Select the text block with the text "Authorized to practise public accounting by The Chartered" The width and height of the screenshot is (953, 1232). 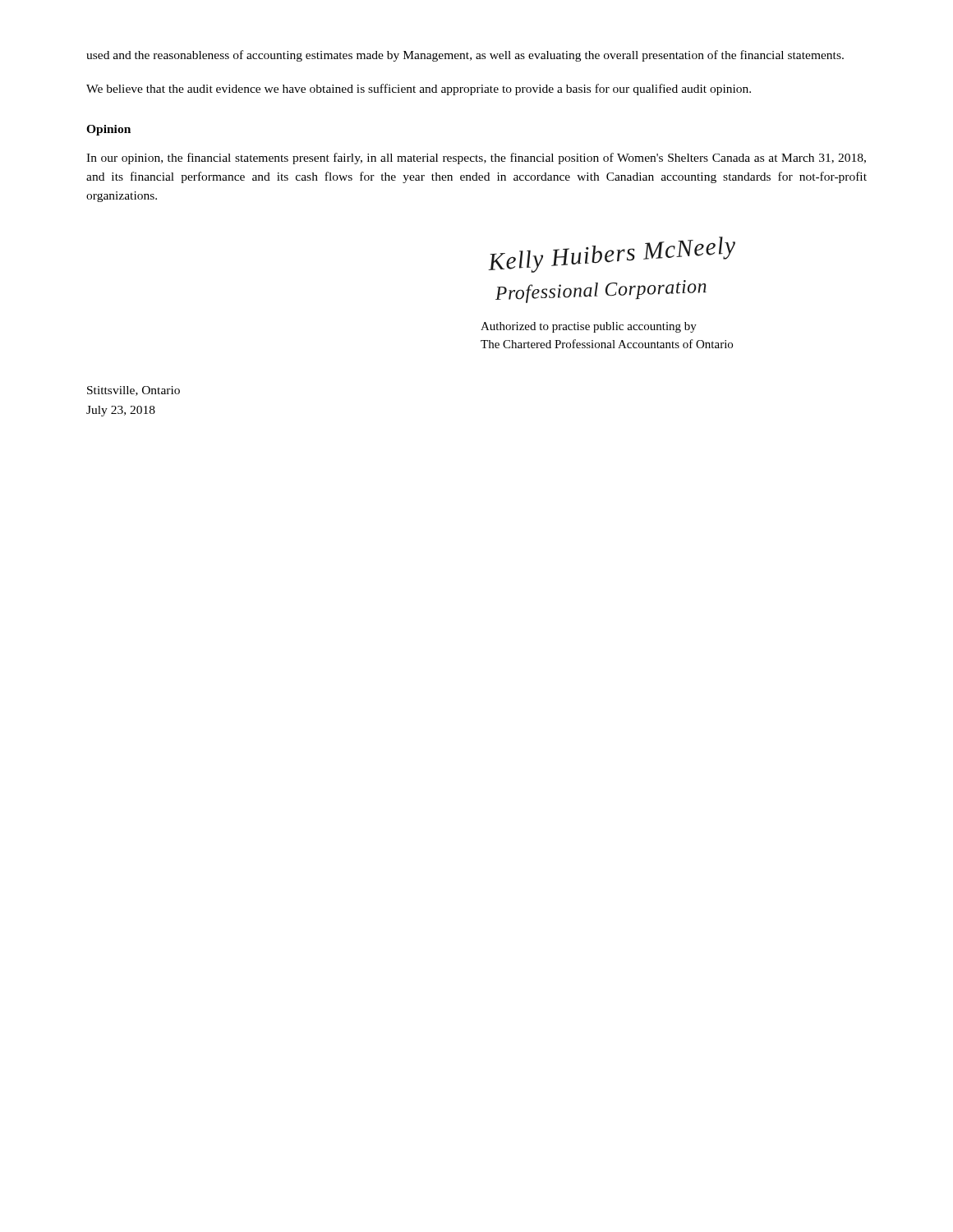click(607, 335)
